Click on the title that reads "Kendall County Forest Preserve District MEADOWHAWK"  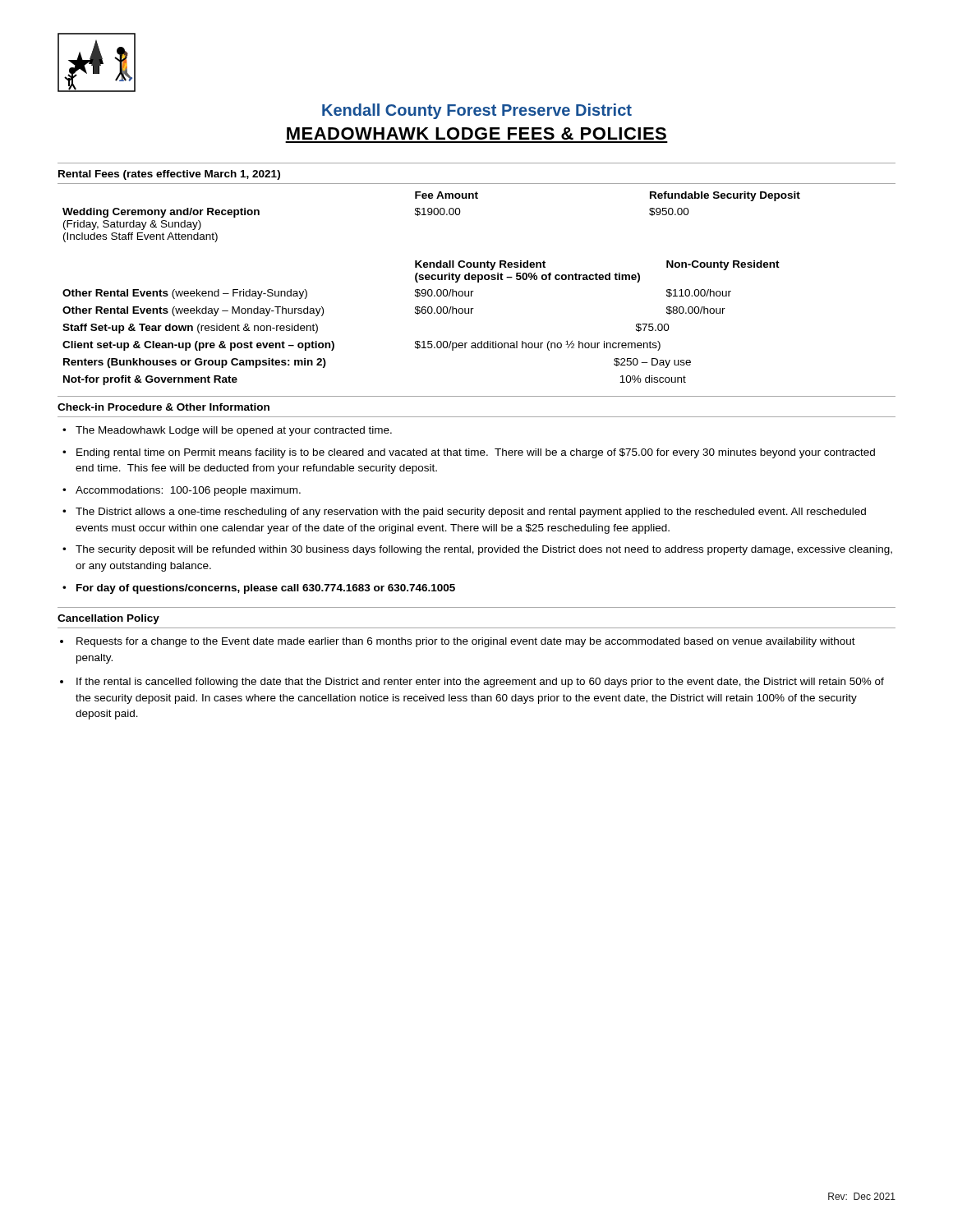(x=476, y=123)
